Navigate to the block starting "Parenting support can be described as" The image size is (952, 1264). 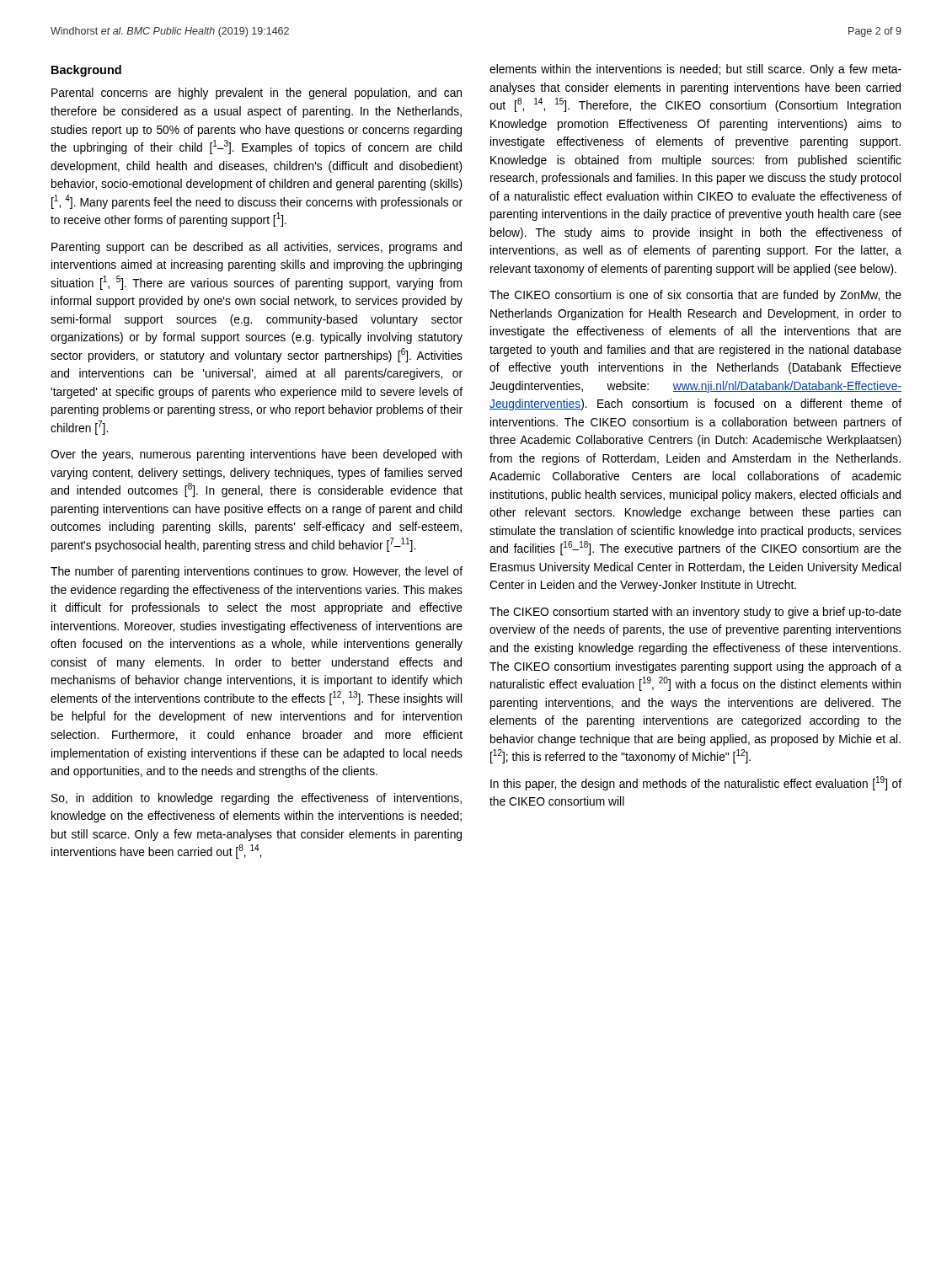click(x=257, y=338)
